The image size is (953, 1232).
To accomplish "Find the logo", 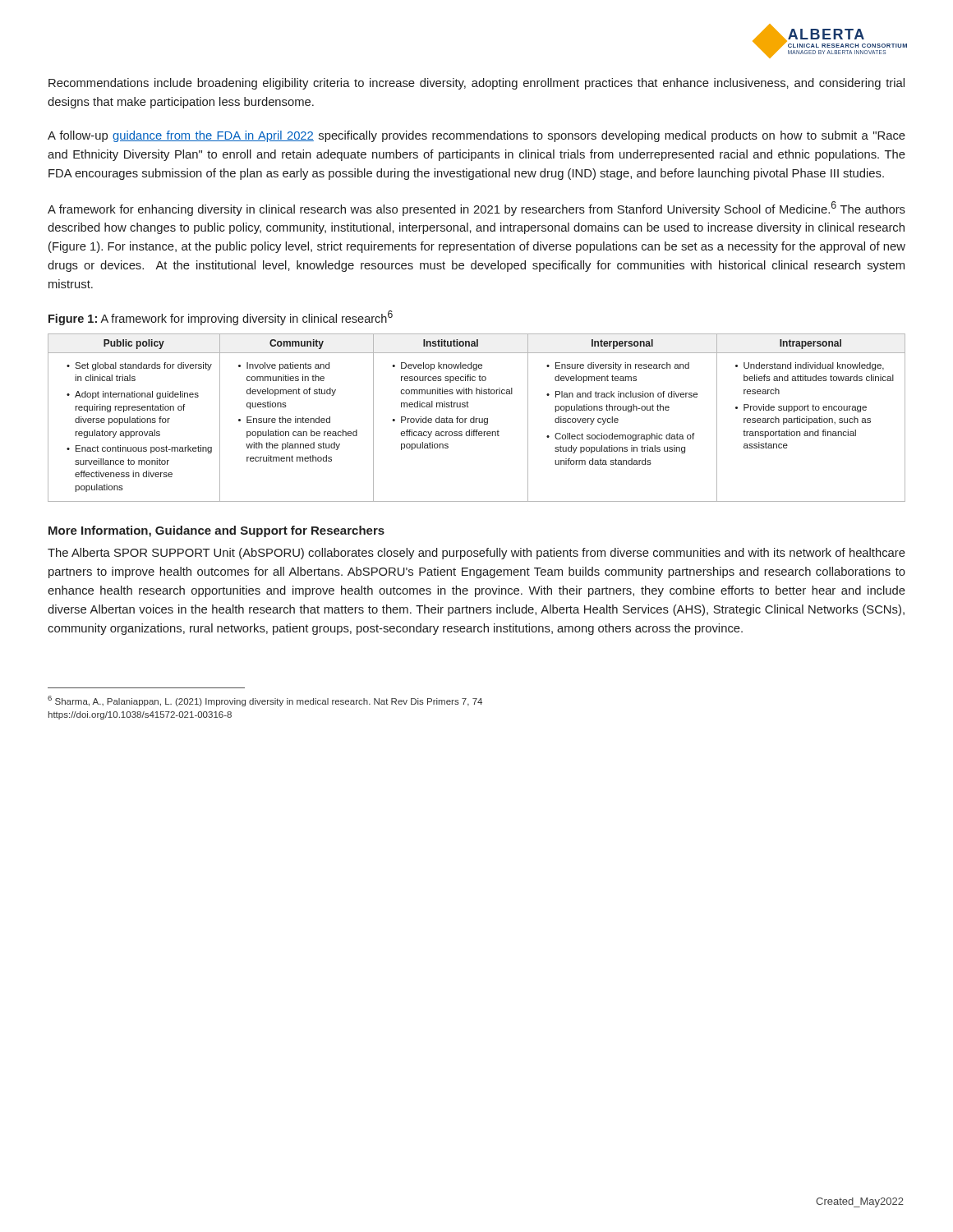I will (x=830, y=41).
